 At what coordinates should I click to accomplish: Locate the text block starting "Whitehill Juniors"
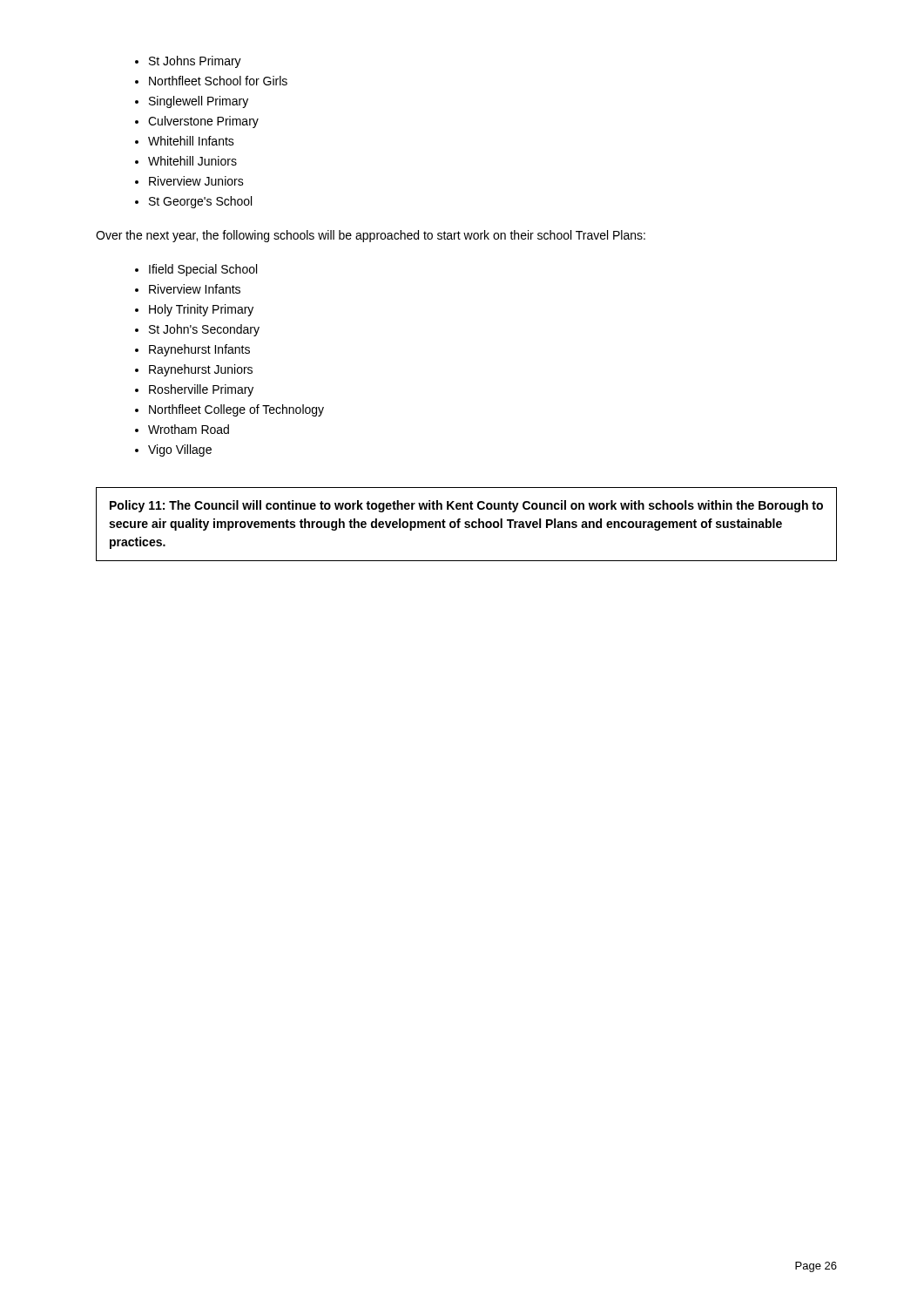click(x=192, y=161)
